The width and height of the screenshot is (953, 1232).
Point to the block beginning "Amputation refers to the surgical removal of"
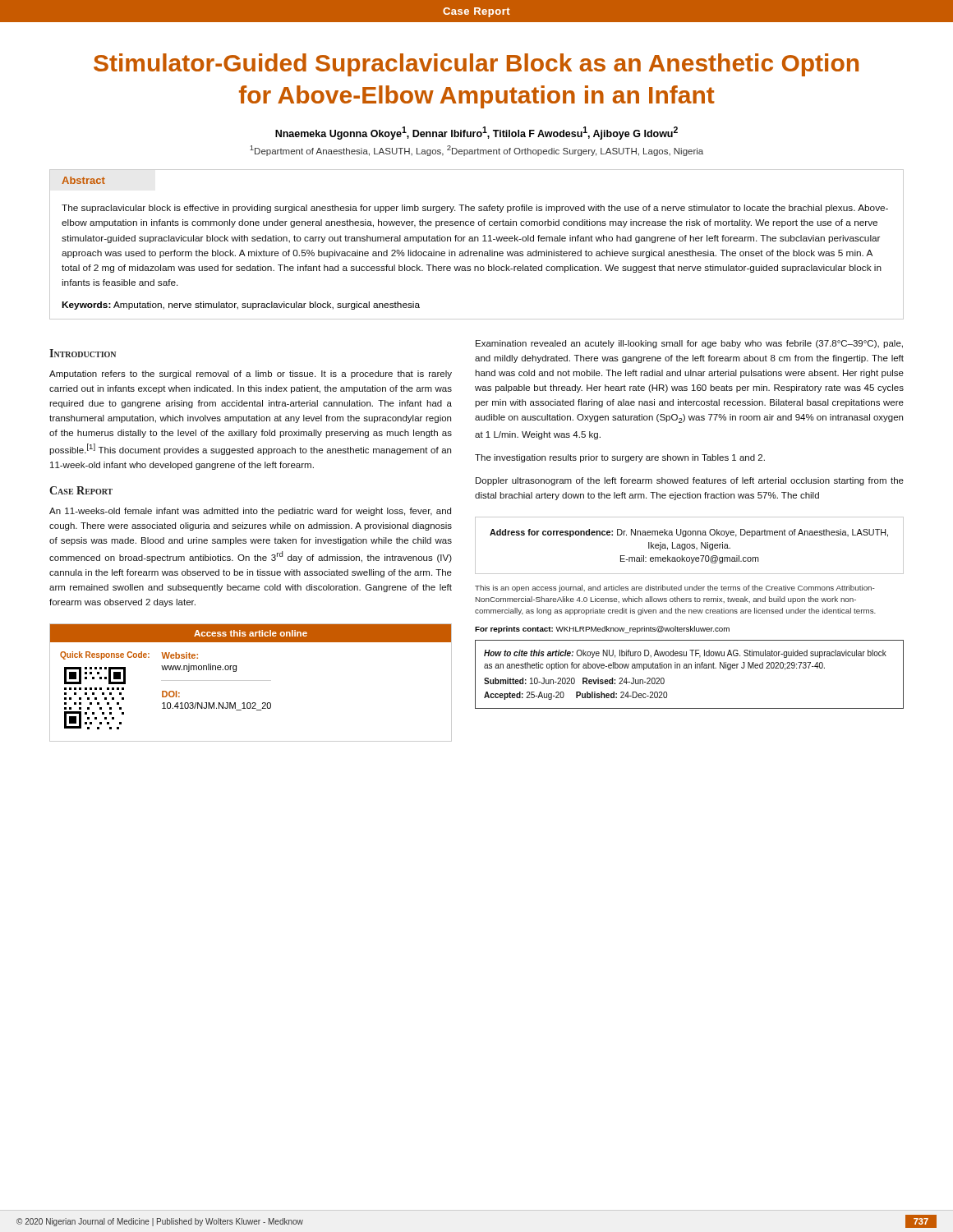tap(251, 419)
